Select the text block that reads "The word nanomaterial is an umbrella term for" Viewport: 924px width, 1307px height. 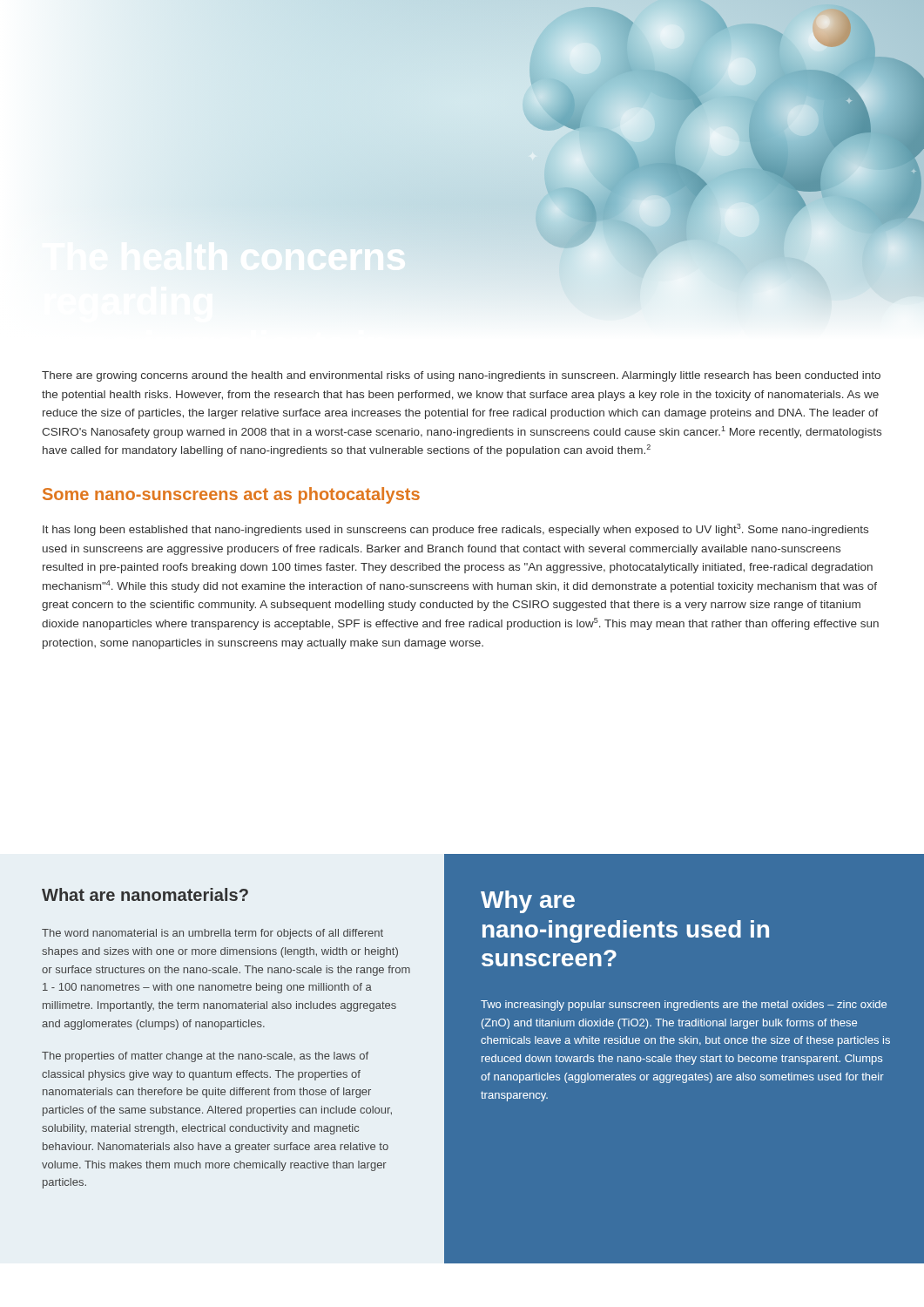click(x=226, y=979)
